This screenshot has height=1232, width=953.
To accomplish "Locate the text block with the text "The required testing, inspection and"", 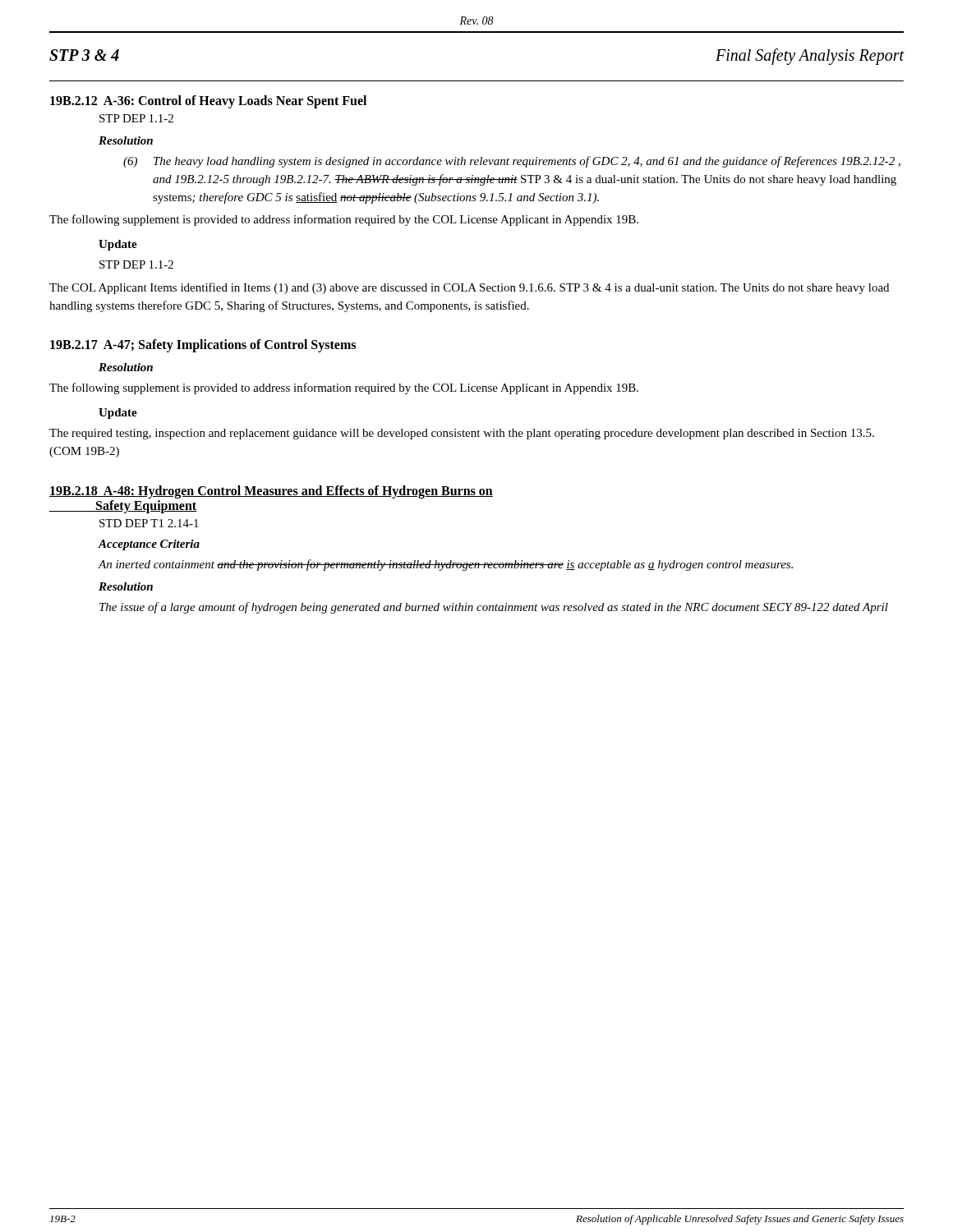I will click(x=462, y=442).
